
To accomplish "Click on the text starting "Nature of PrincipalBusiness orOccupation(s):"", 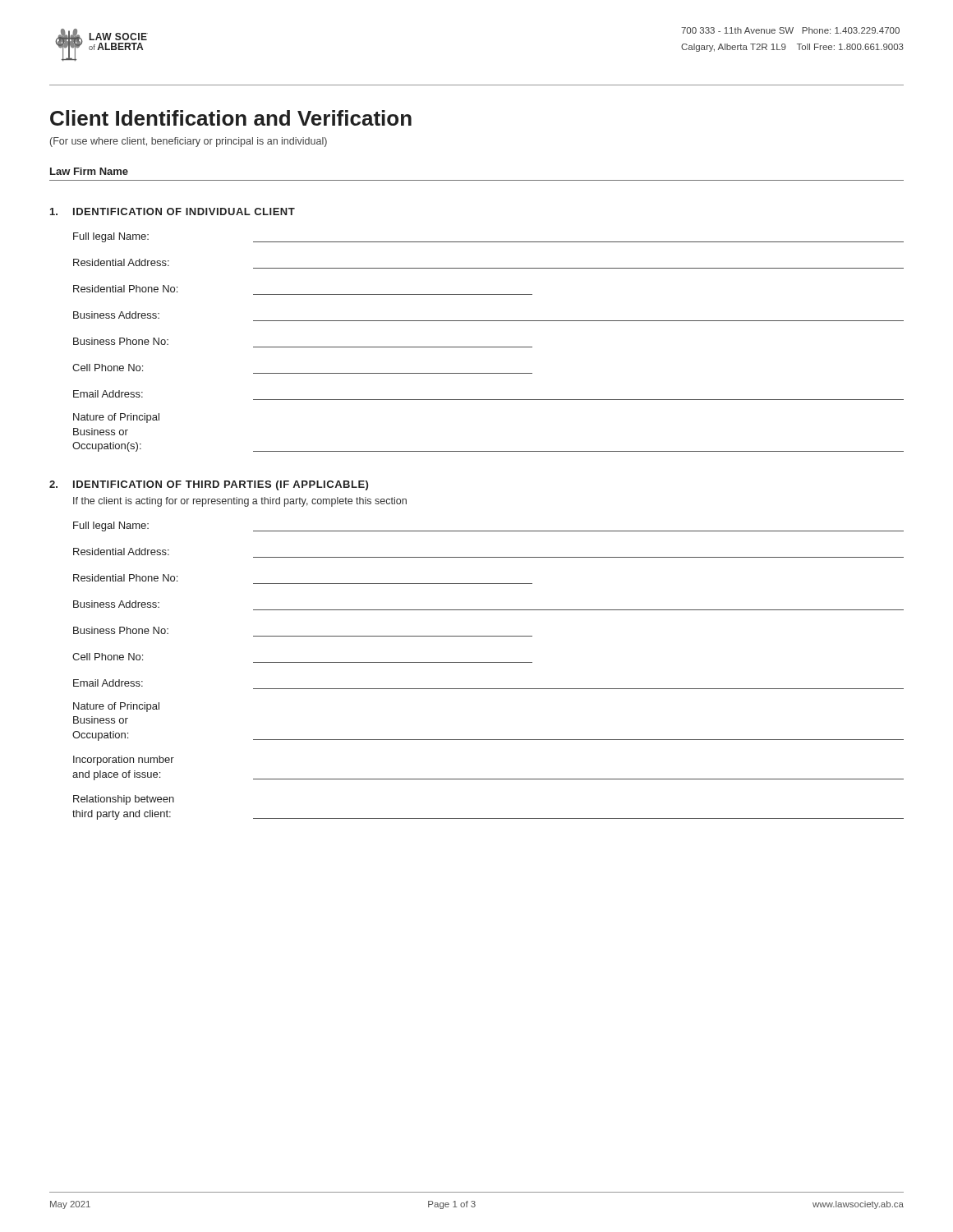I will pyautogui.click(x=116, y=418).
